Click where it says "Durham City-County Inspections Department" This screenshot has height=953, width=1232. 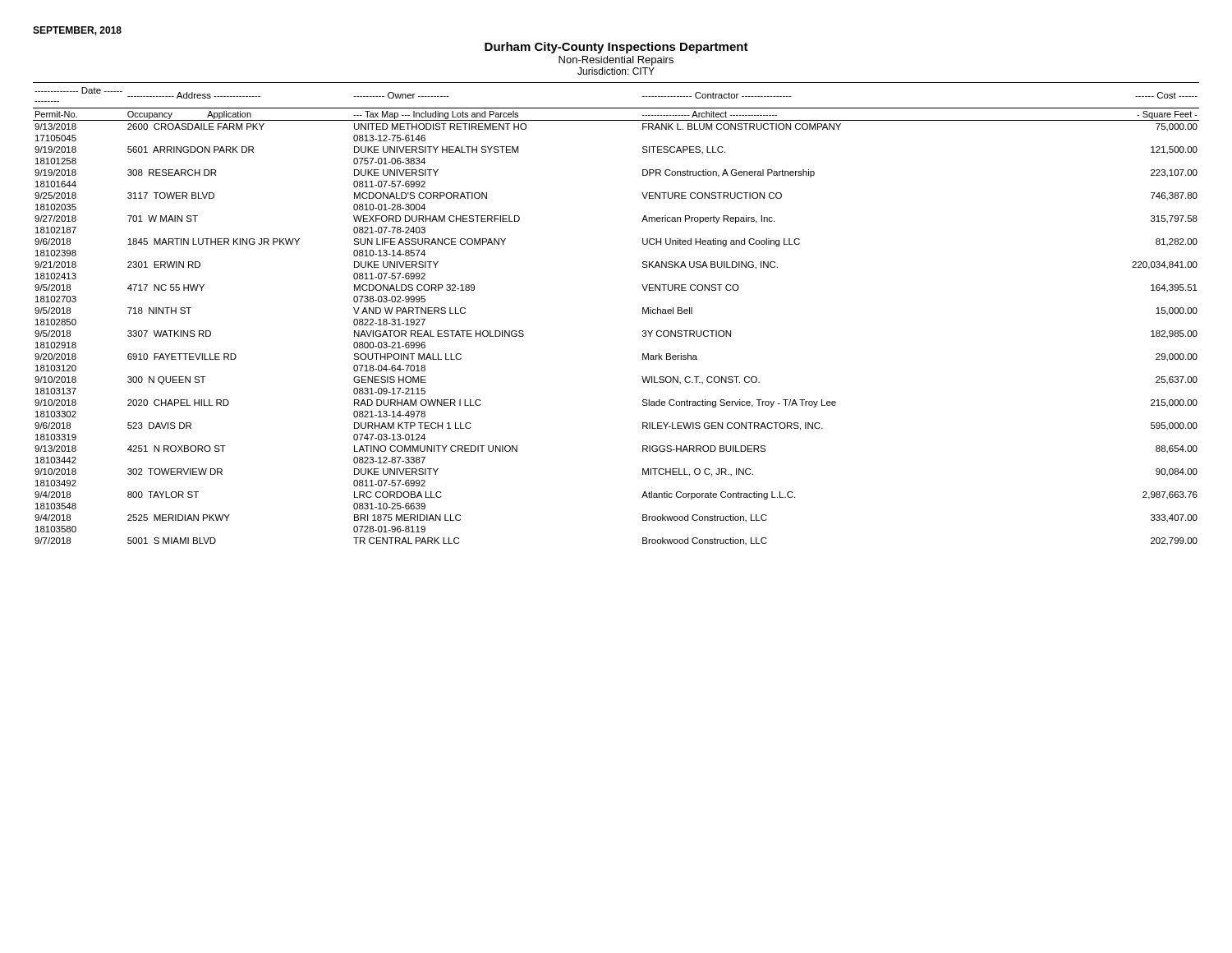pyautogui.click(x=616, y=46)
